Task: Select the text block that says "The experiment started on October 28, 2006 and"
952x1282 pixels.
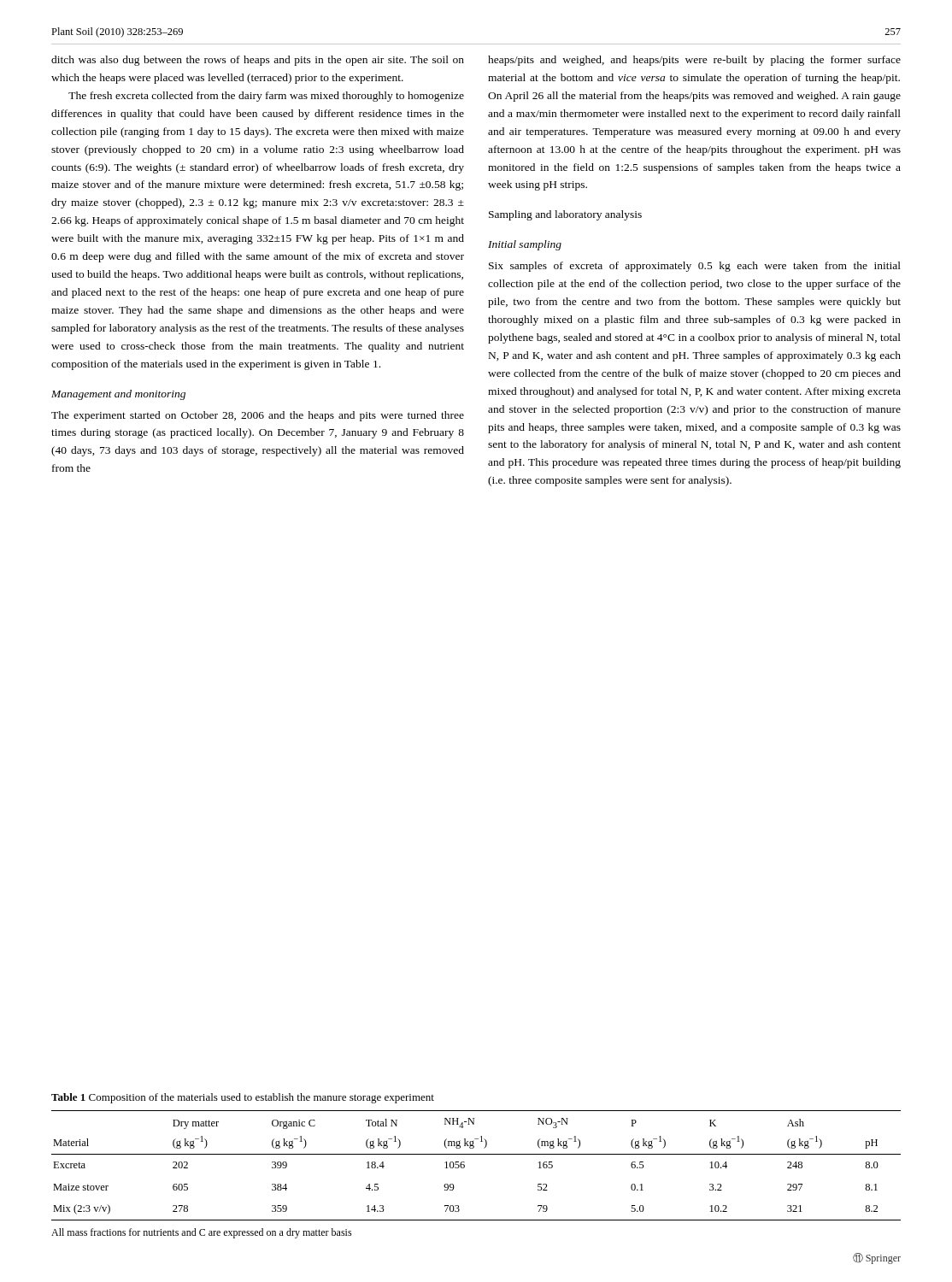Action: (x=258, y=442)
